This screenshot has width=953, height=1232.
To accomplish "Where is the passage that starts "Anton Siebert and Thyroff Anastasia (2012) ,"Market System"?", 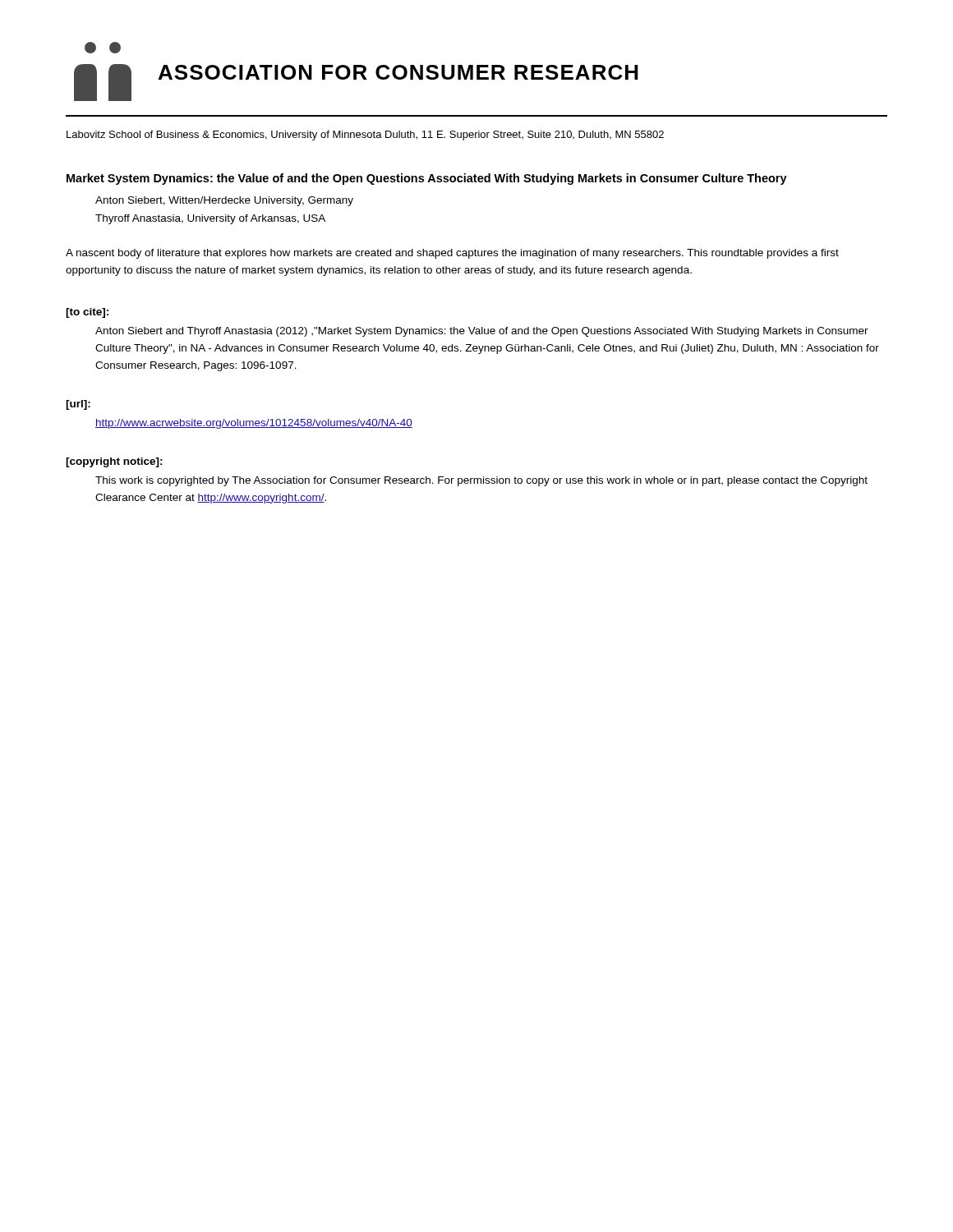I will [487, 348].
